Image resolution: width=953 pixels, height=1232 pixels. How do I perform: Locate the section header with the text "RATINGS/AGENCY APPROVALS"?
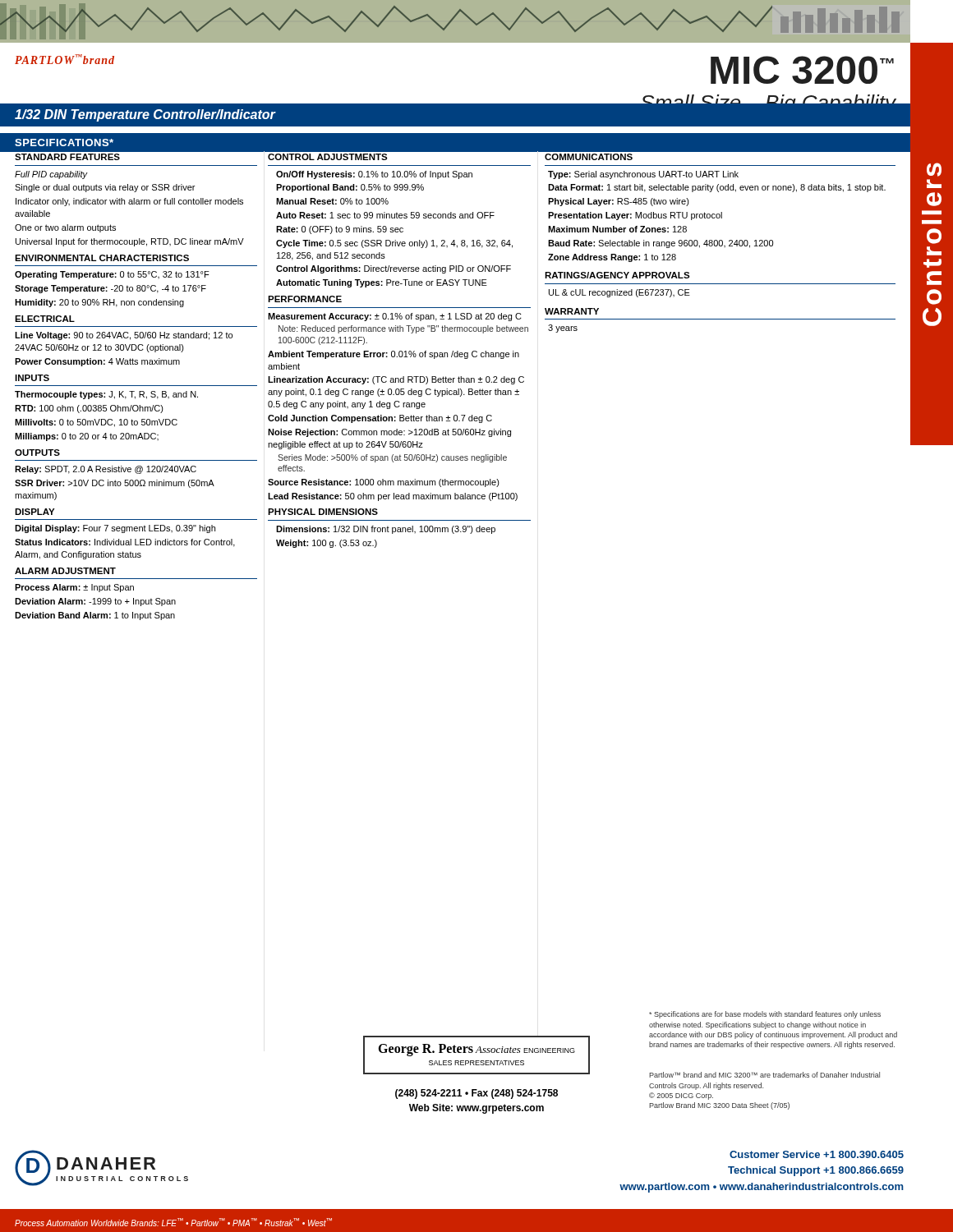[x=617, y=275]
